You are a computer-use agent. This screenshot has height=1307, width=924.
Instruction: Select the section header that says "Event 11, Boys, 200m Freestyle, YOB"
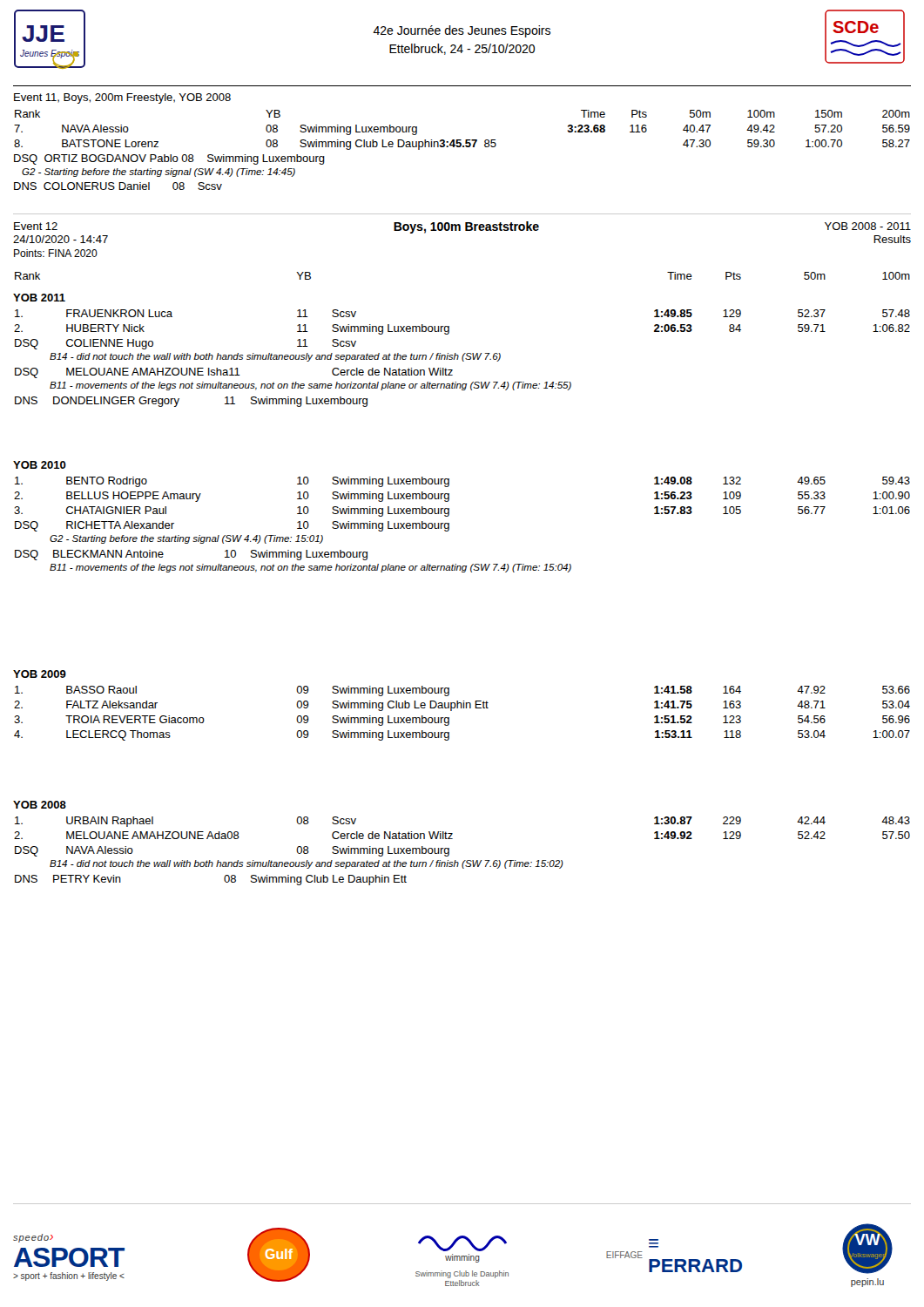click(122, 97)
